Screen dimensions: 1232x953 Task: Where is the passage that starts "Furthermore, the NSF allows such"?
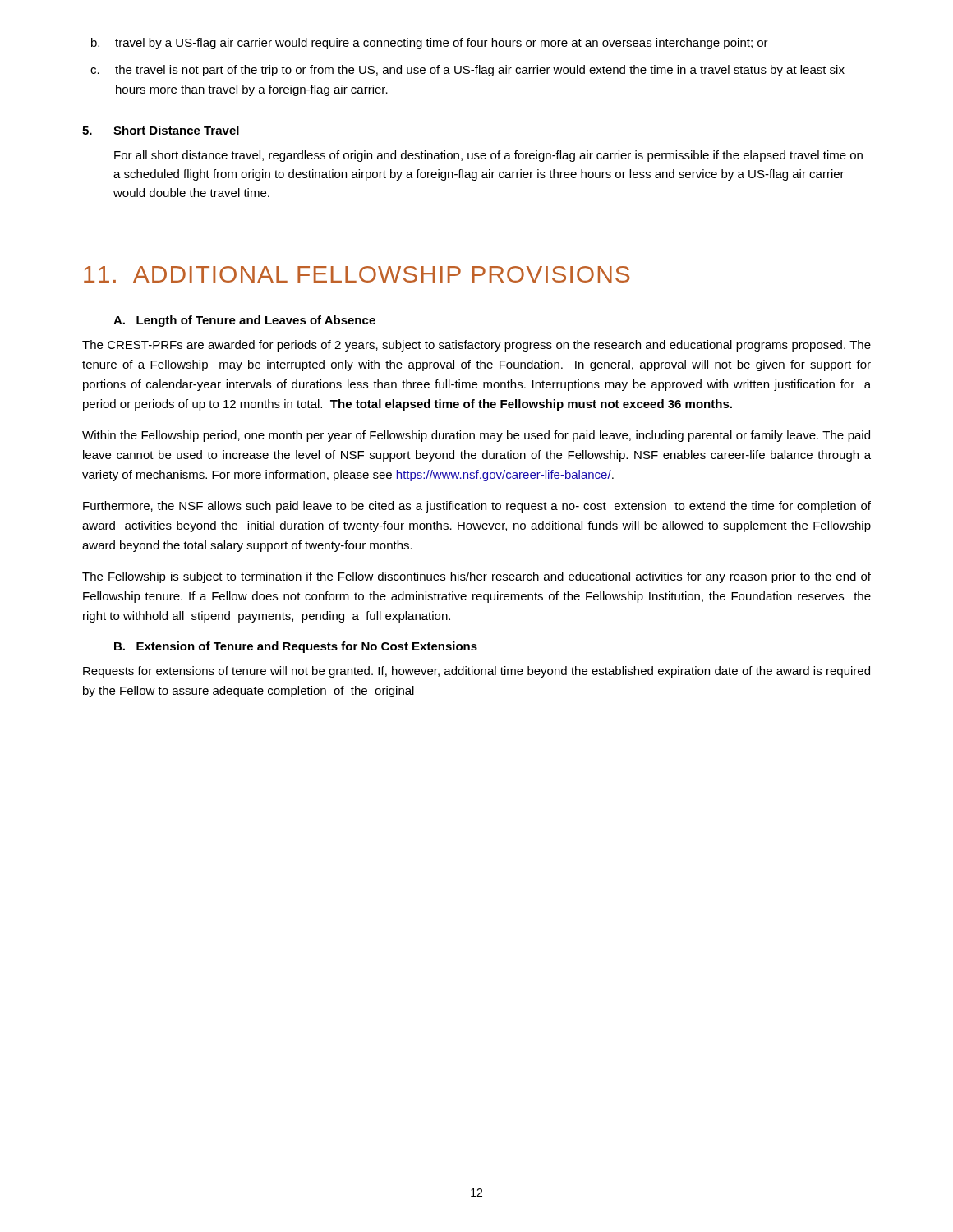click(476, 525)
